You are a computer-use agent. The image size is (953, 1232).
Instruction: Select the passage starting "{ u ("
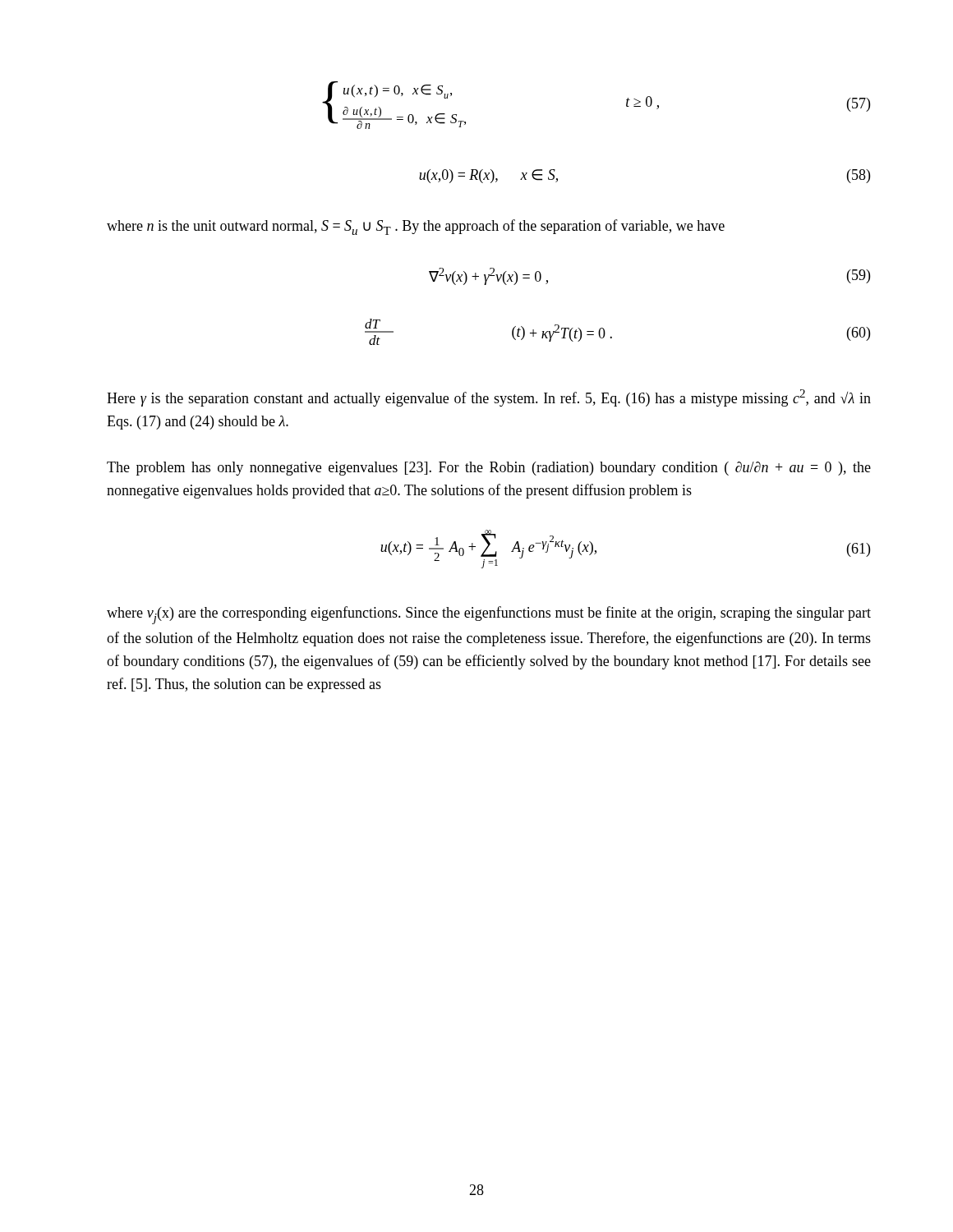point(401,96)
